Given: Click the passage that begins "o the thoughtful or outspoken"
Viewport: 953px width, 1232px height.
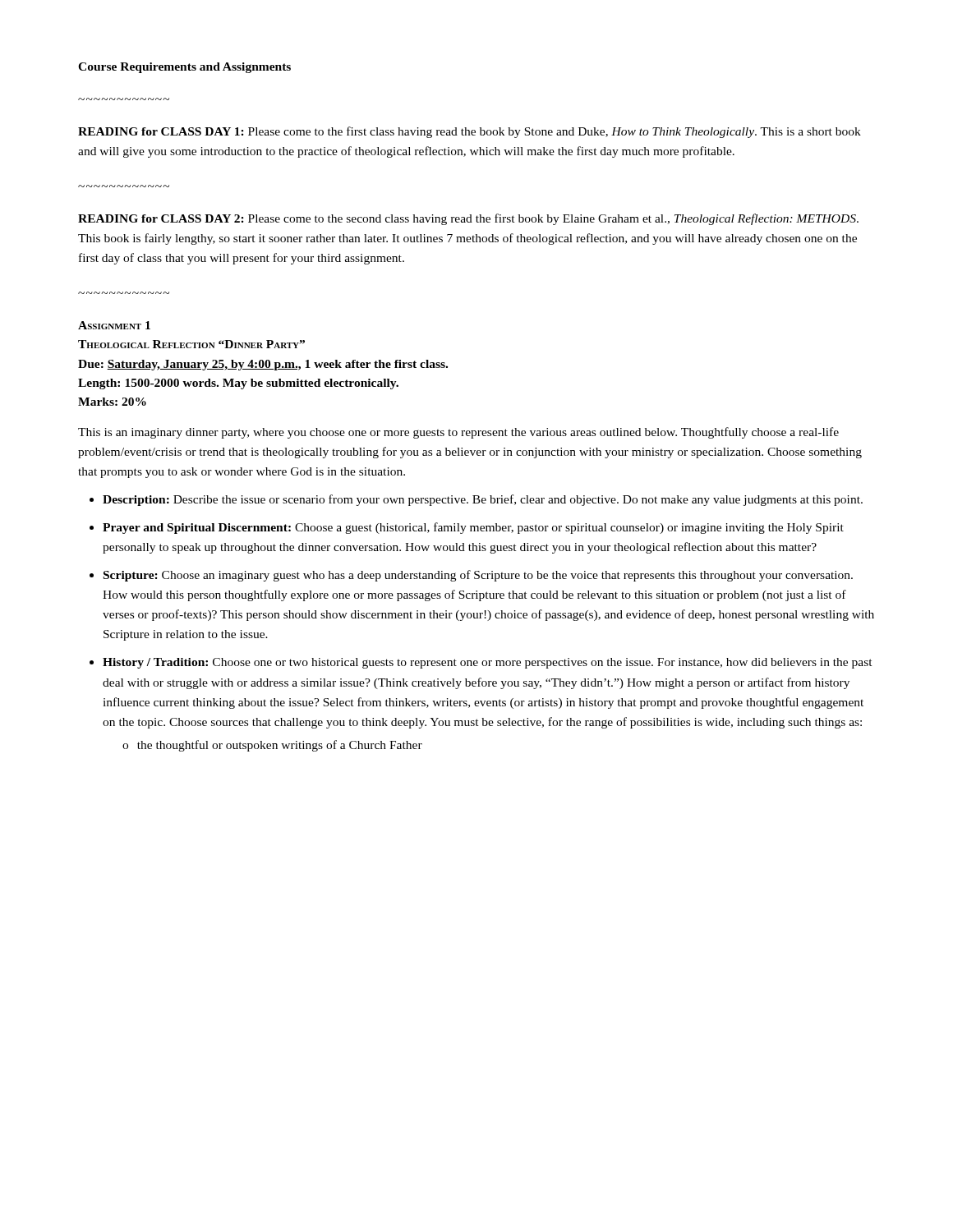Looking at the screenshot, I should pos(272,744).
